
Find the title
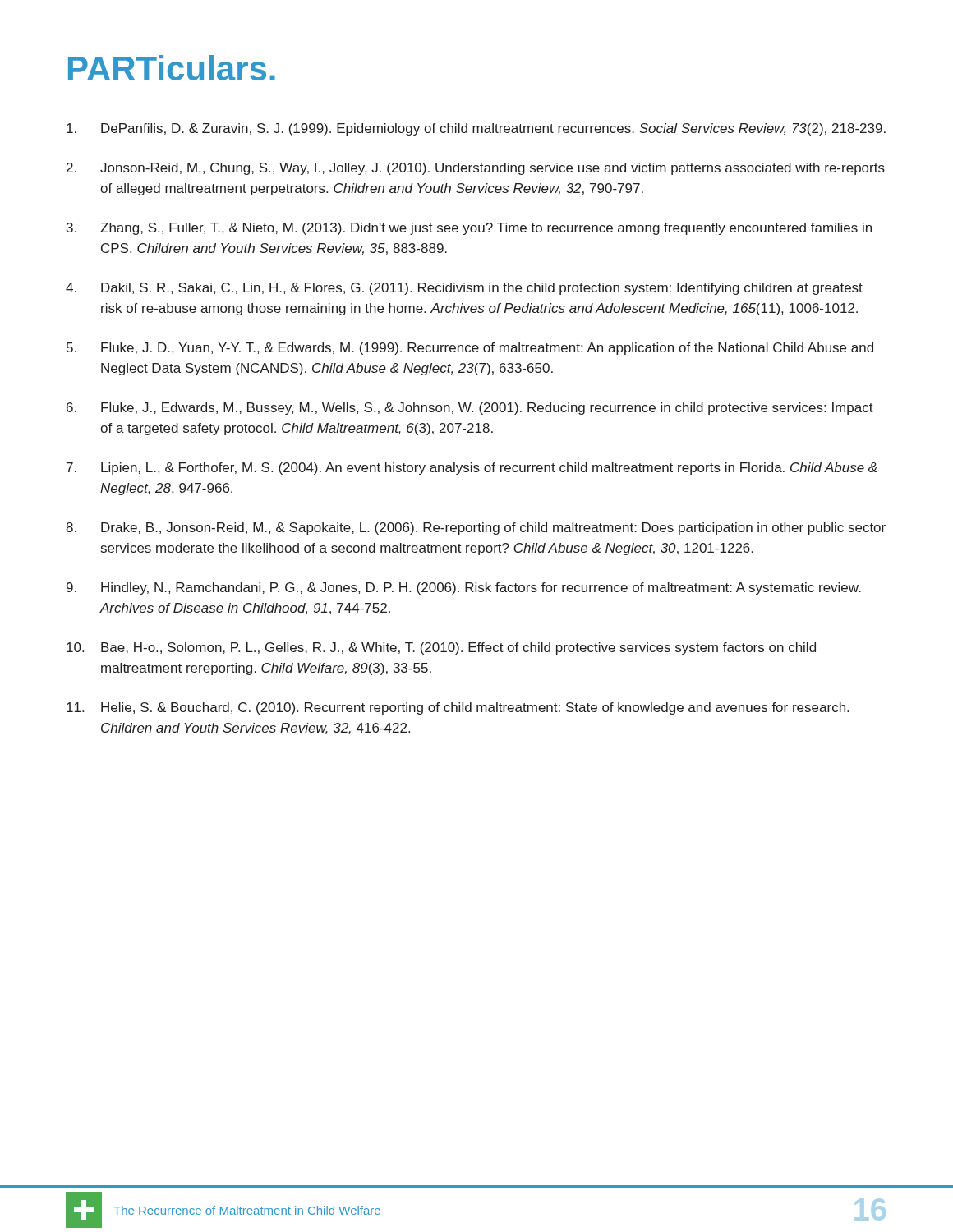(172, 69)
